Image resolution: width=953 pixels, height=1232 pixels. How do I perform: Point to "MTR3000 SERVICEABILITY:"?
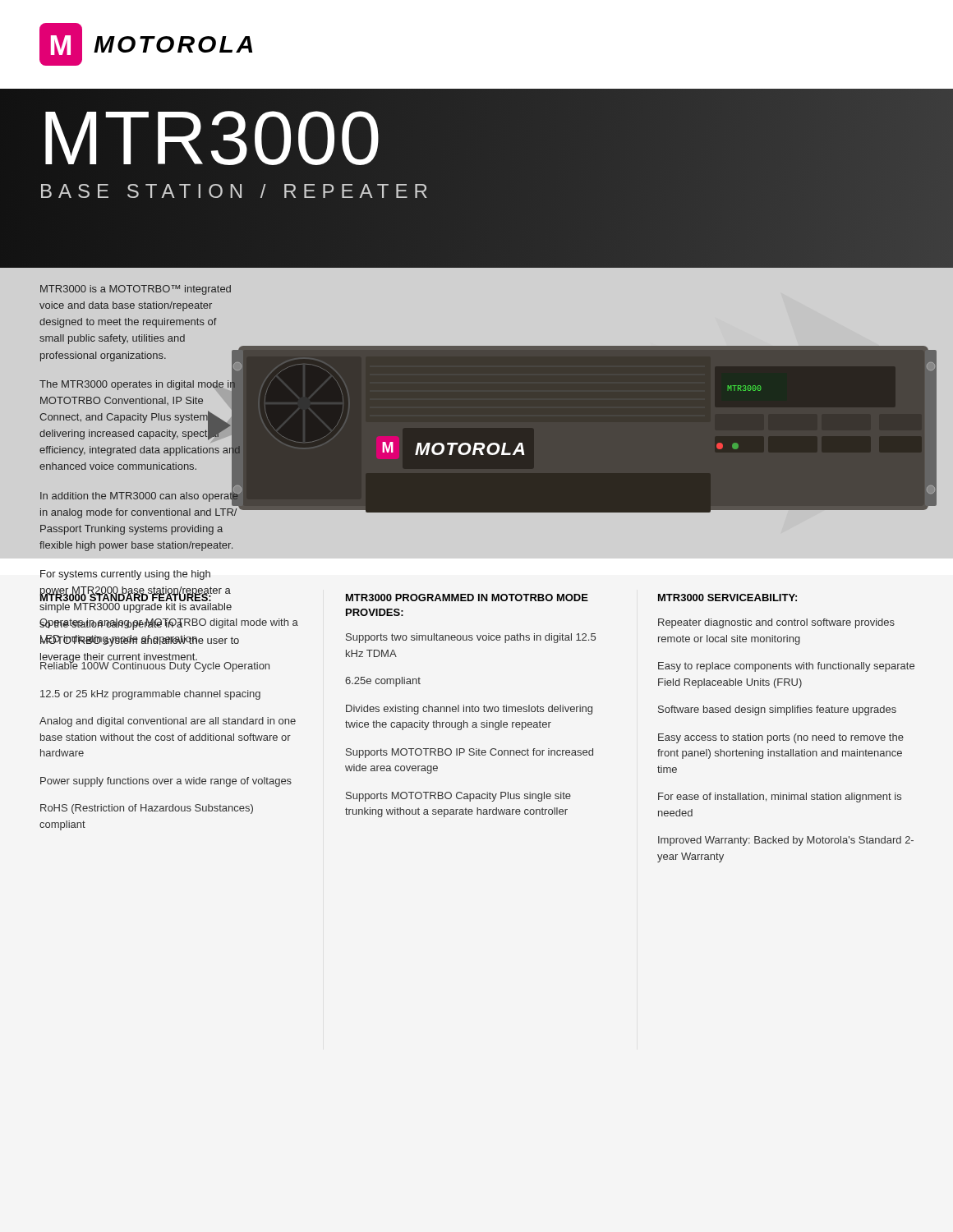[x=728, y=598]
